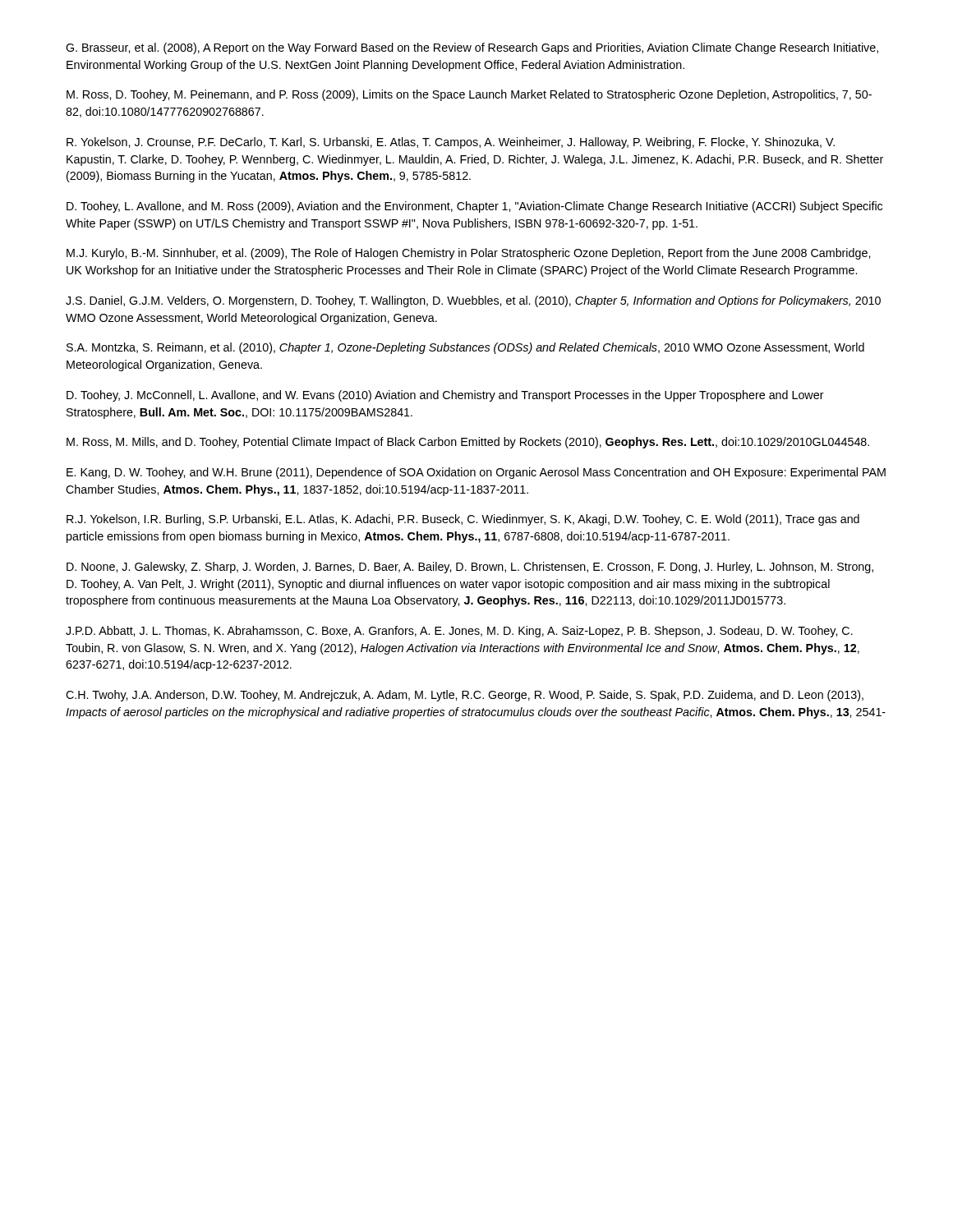
Task: Click on the list item that says "S.A. Montzka, S. Reimann, et al. (2010),"
Action: (465, 356)
